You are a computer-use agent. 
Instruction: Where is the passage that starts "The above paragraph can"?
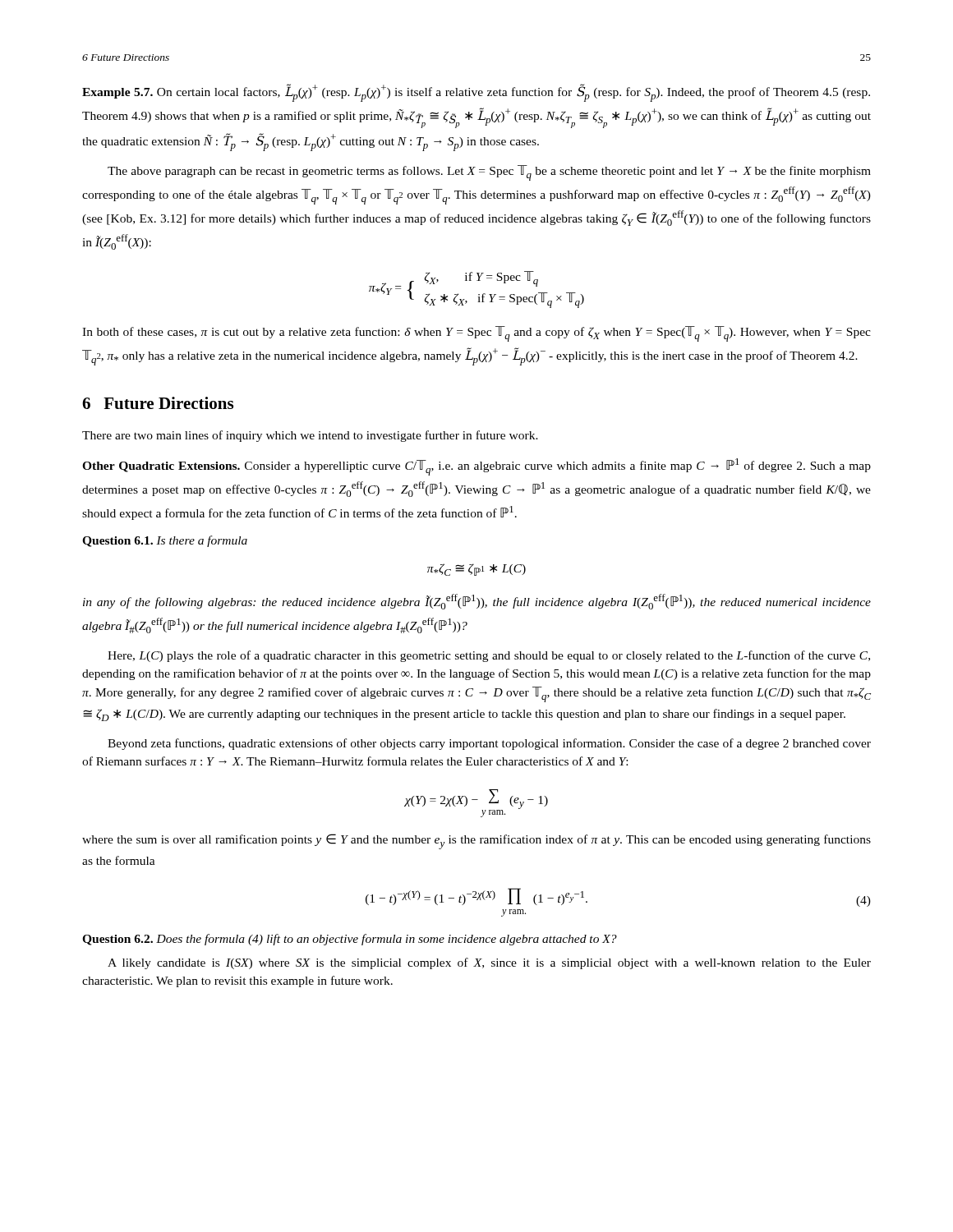(476, 208)
